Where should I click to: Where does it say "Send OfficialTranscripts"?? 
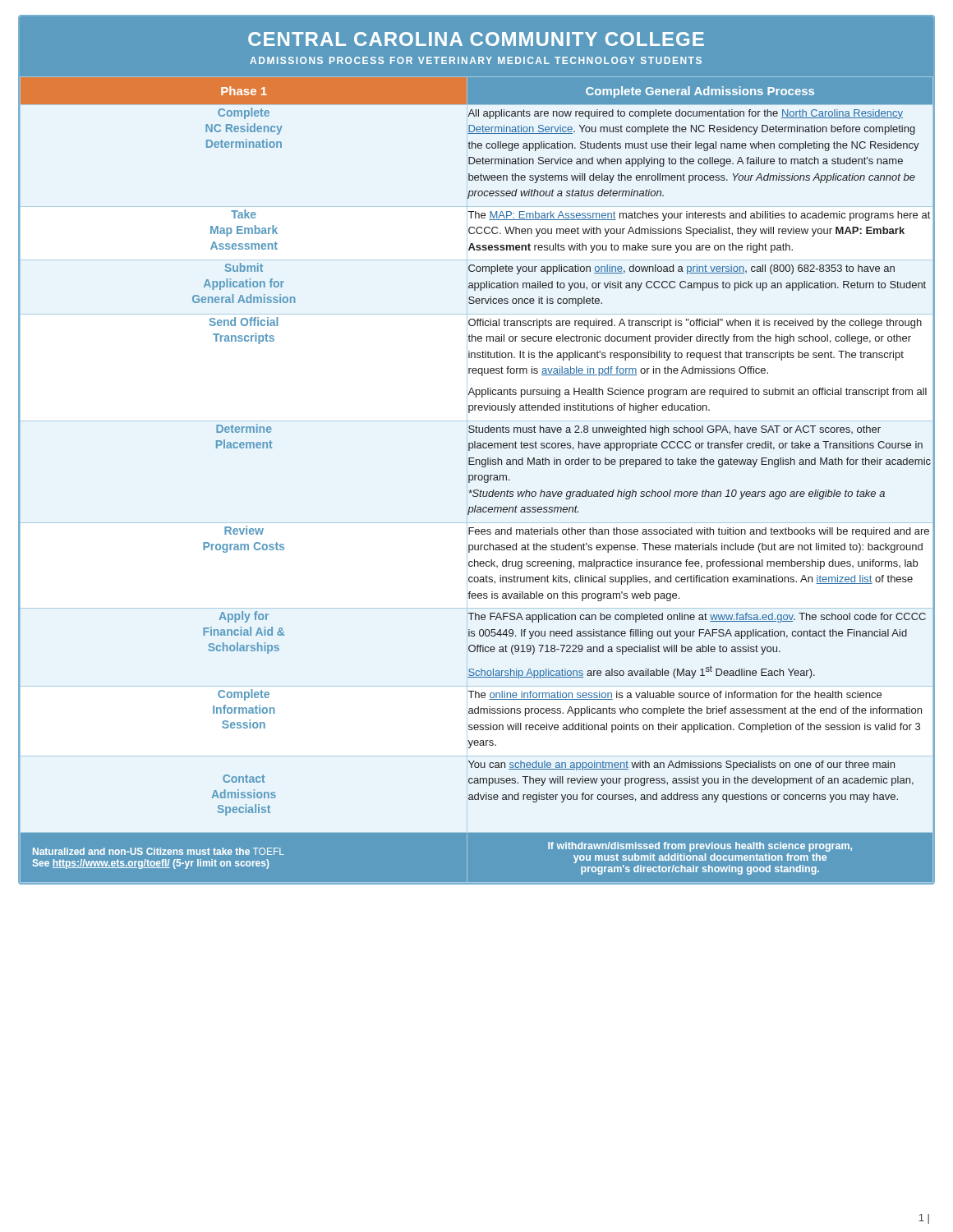point(244,330)
